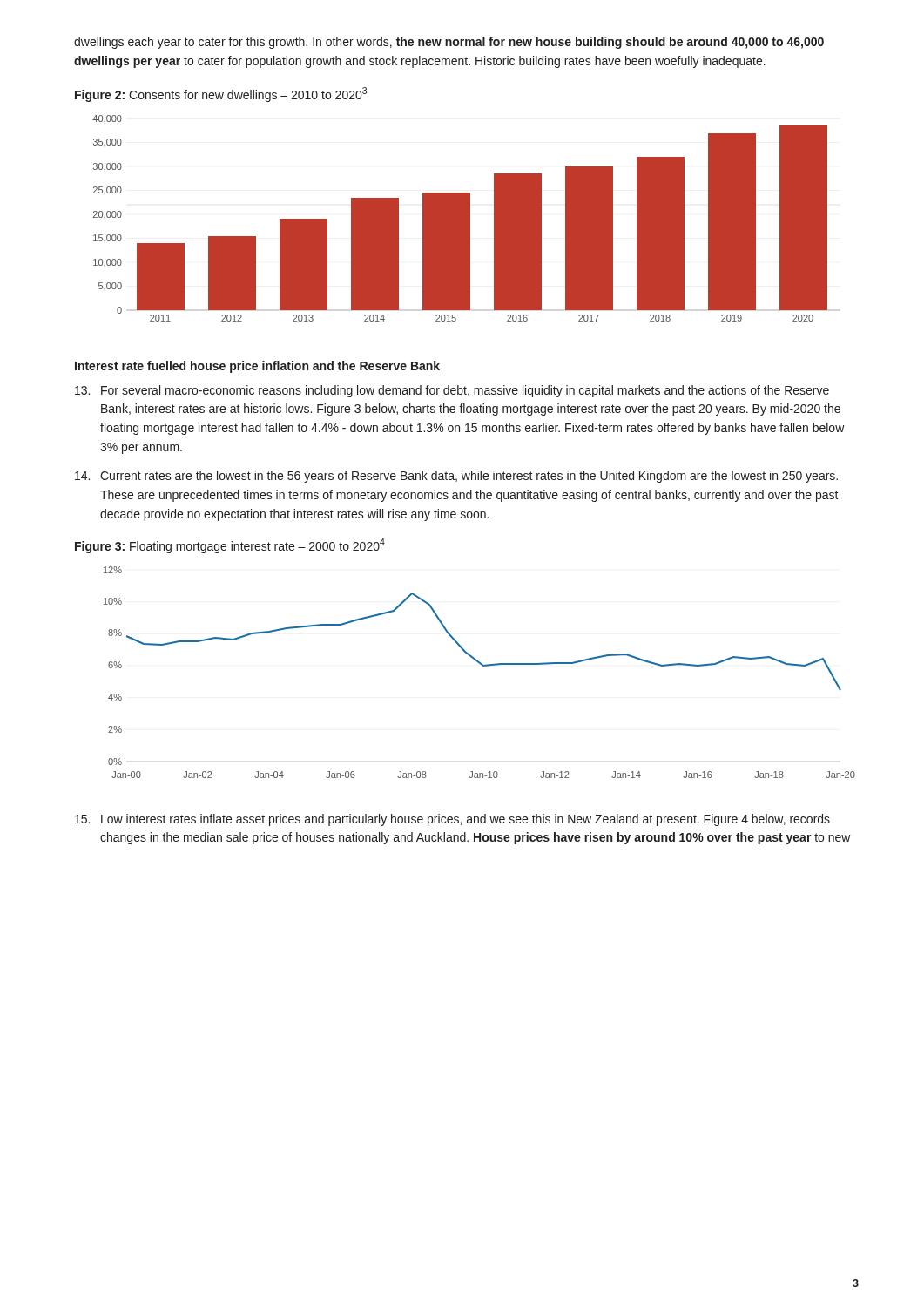Click on the text starting "15. Low interest rates inflate asset prices and"

[x=466, y=829]
